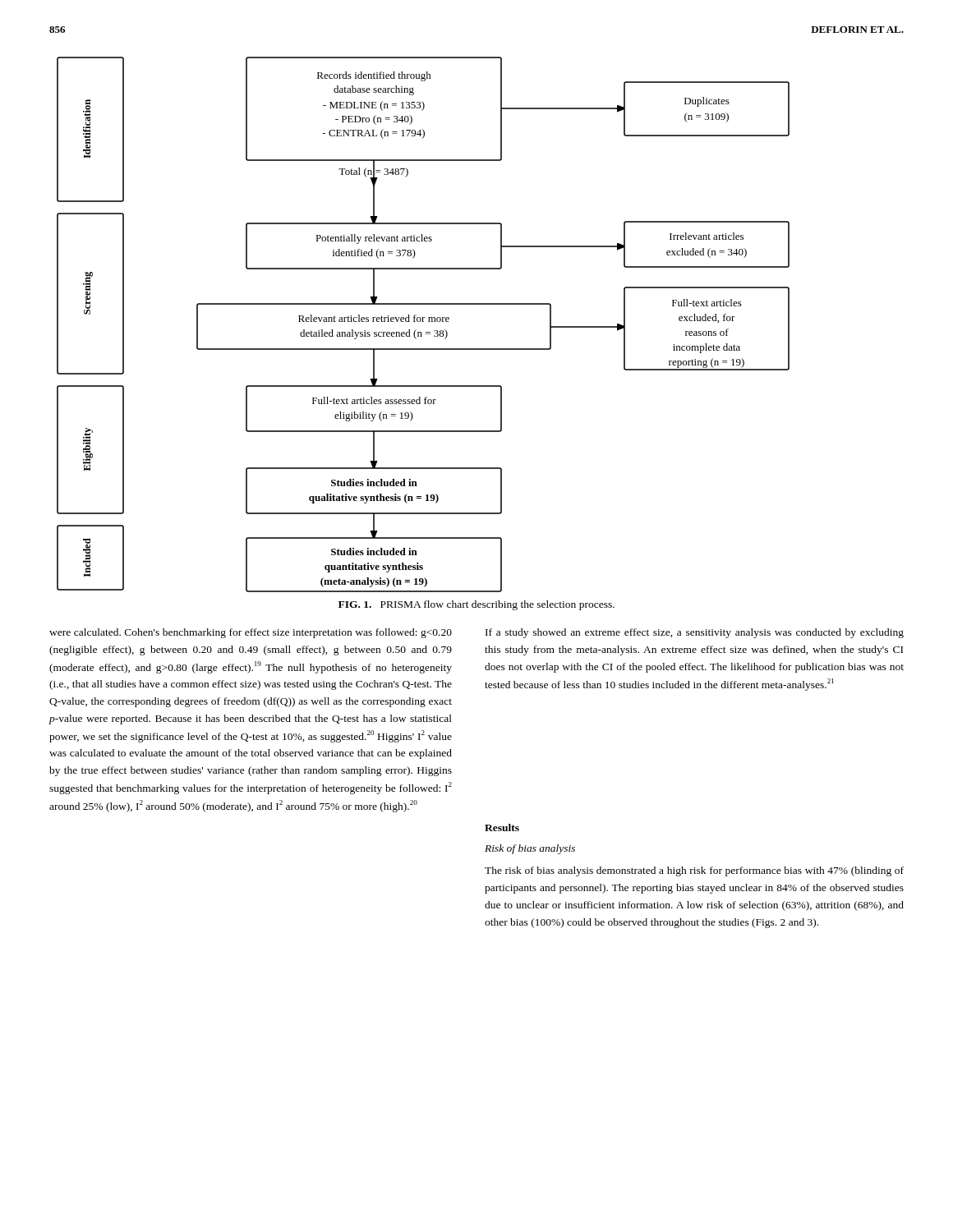Point to the text block starting "were calculated. Cohen's benchmarking for effect size"

point(251,719)
